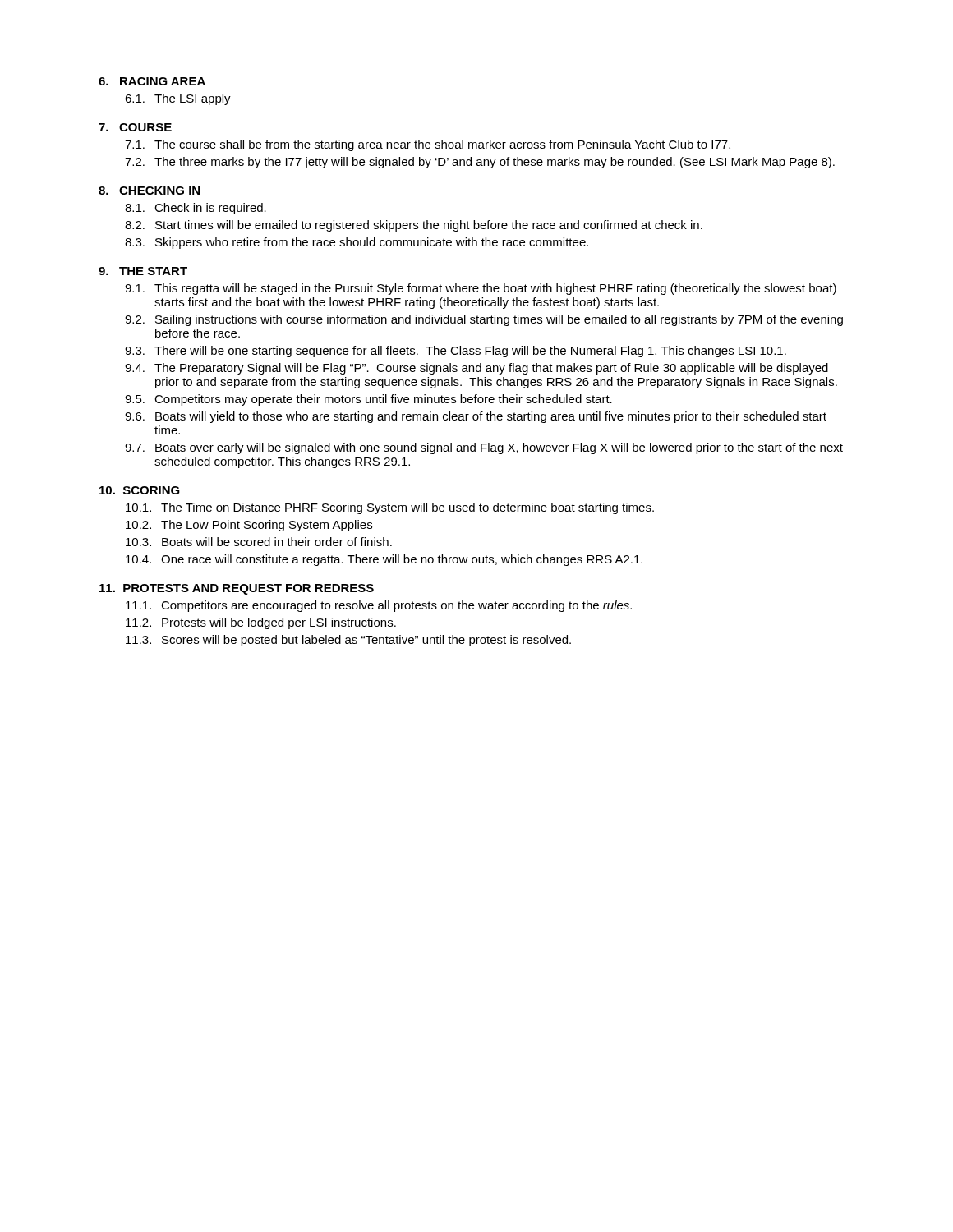953x1232 pixels.
Task: Point to the block beginning "10.3. Boats will be scored in"
Action: click(259, 542)
